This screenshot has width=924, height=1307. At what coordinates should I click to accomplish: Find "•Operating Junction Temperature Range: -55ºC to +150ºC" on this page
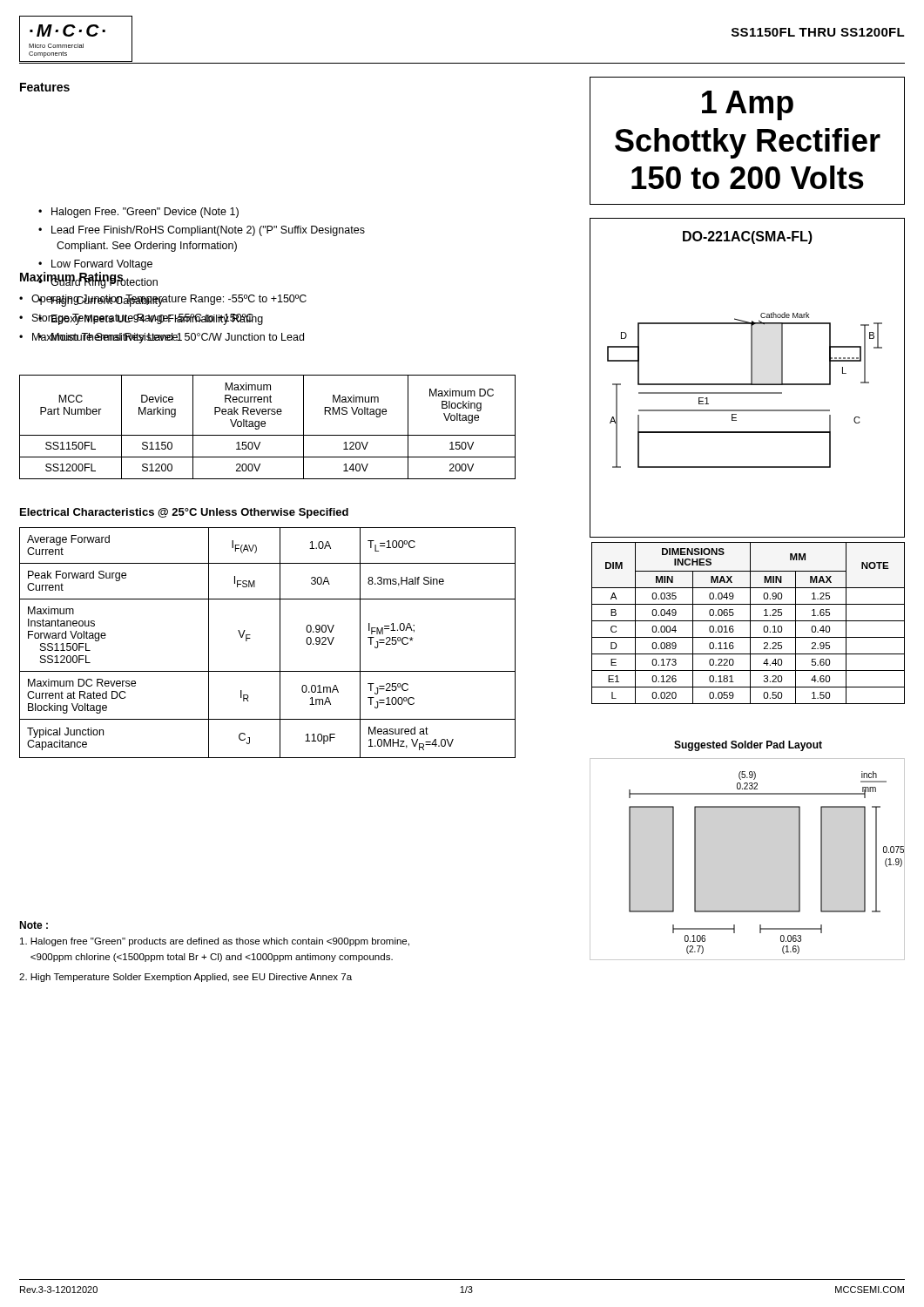click(x=163, y=299)
